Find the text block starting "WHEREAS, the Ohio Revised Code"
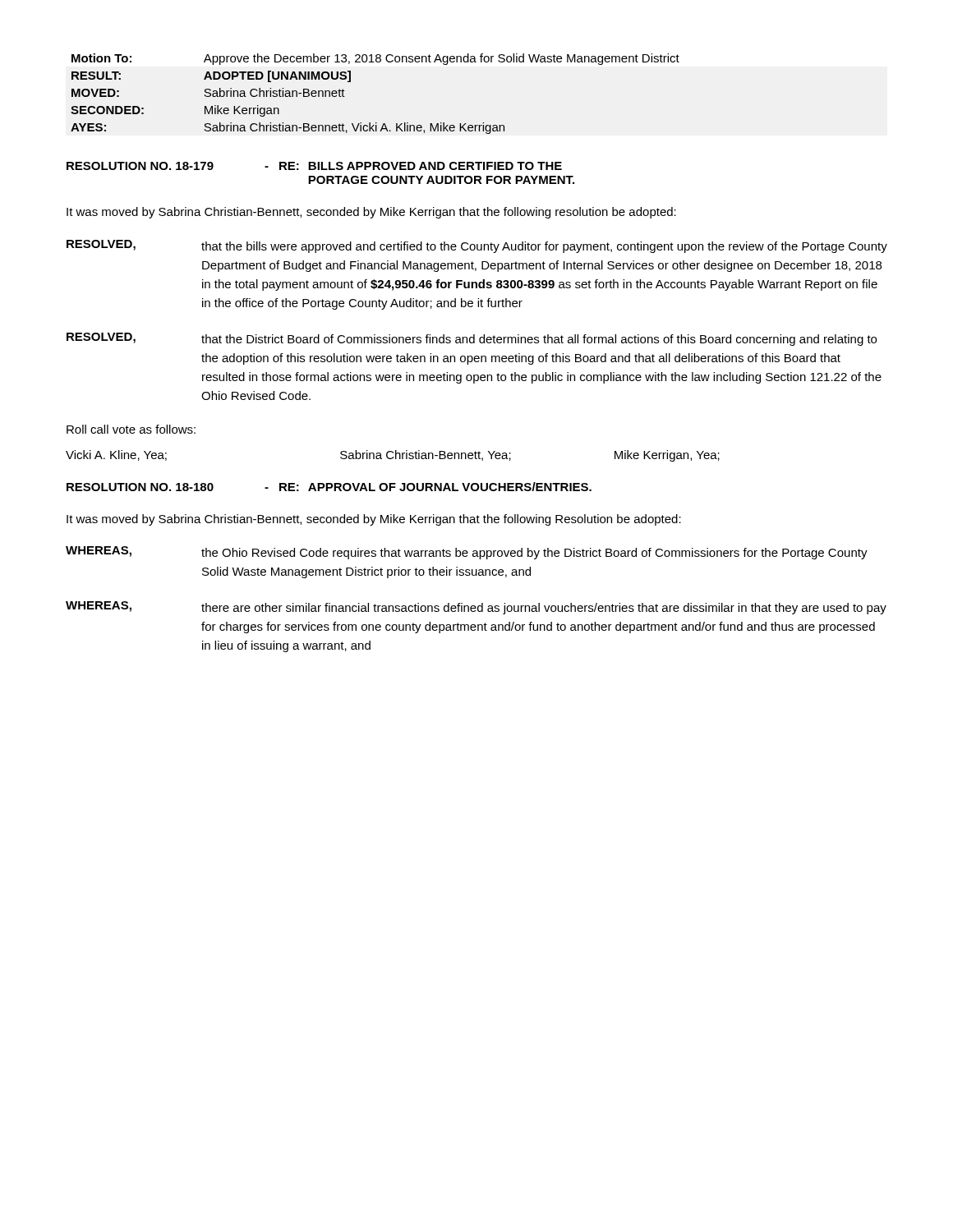953x1232 pixels. click(476, 562)
